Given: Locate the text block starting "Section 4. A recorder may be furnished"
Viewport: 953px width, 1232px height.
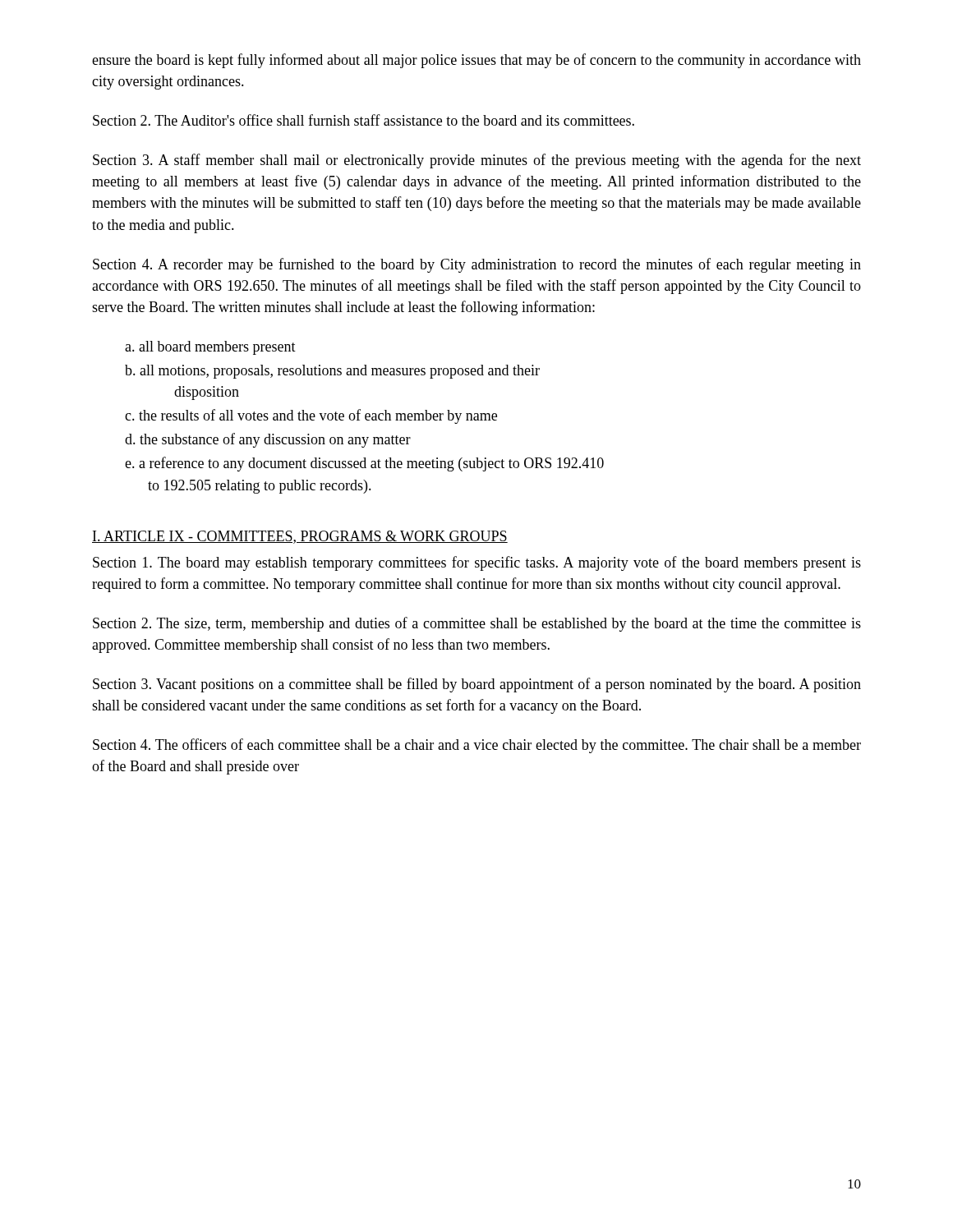Looking at the screenshot, I should click(x=476, y=286).
